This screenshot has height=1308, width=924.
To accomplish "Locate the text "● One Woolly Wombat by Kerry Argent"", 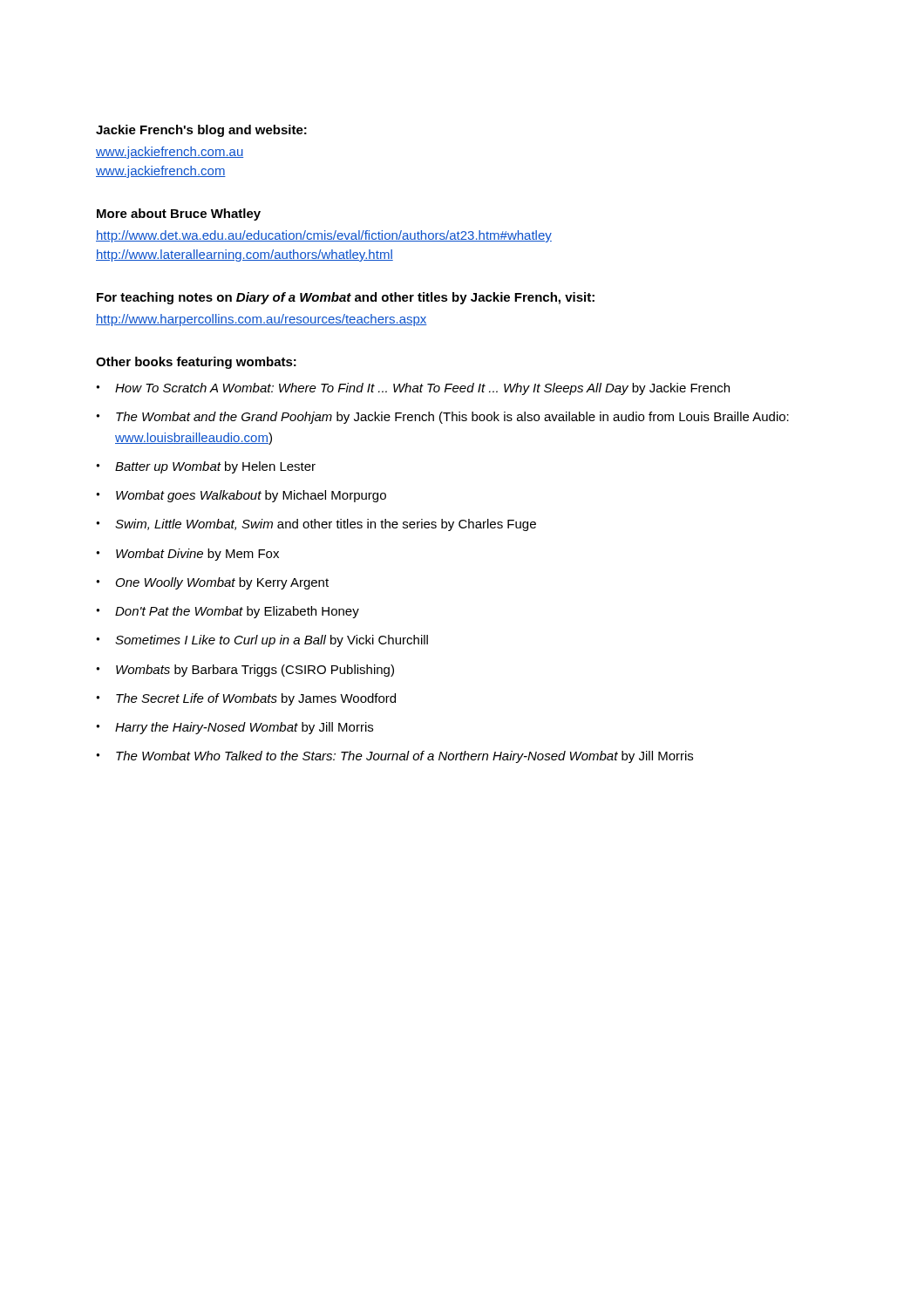I will pos(212,583).
